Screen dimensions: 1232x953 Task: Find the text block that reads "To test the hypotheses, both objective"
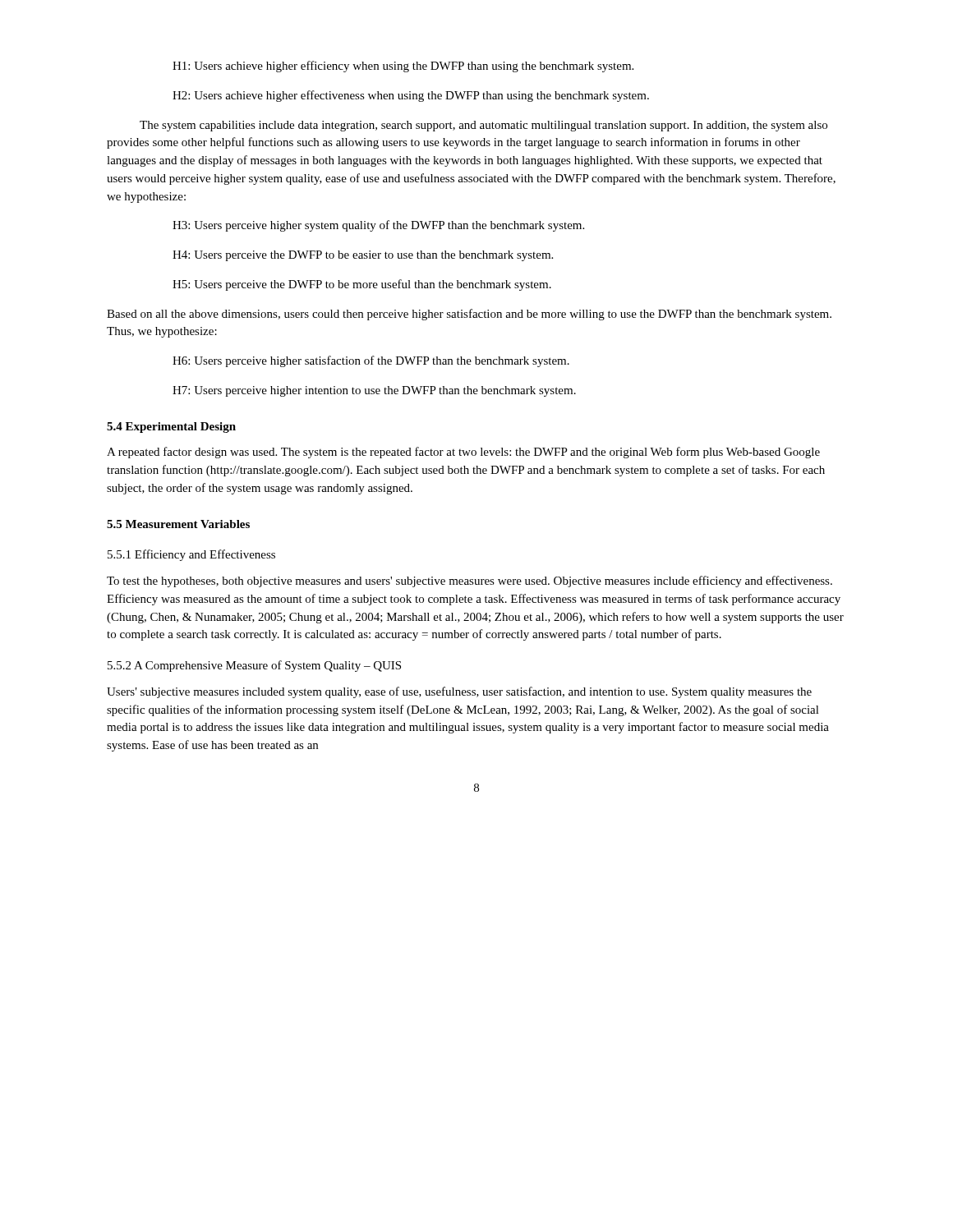pos(475,607)
